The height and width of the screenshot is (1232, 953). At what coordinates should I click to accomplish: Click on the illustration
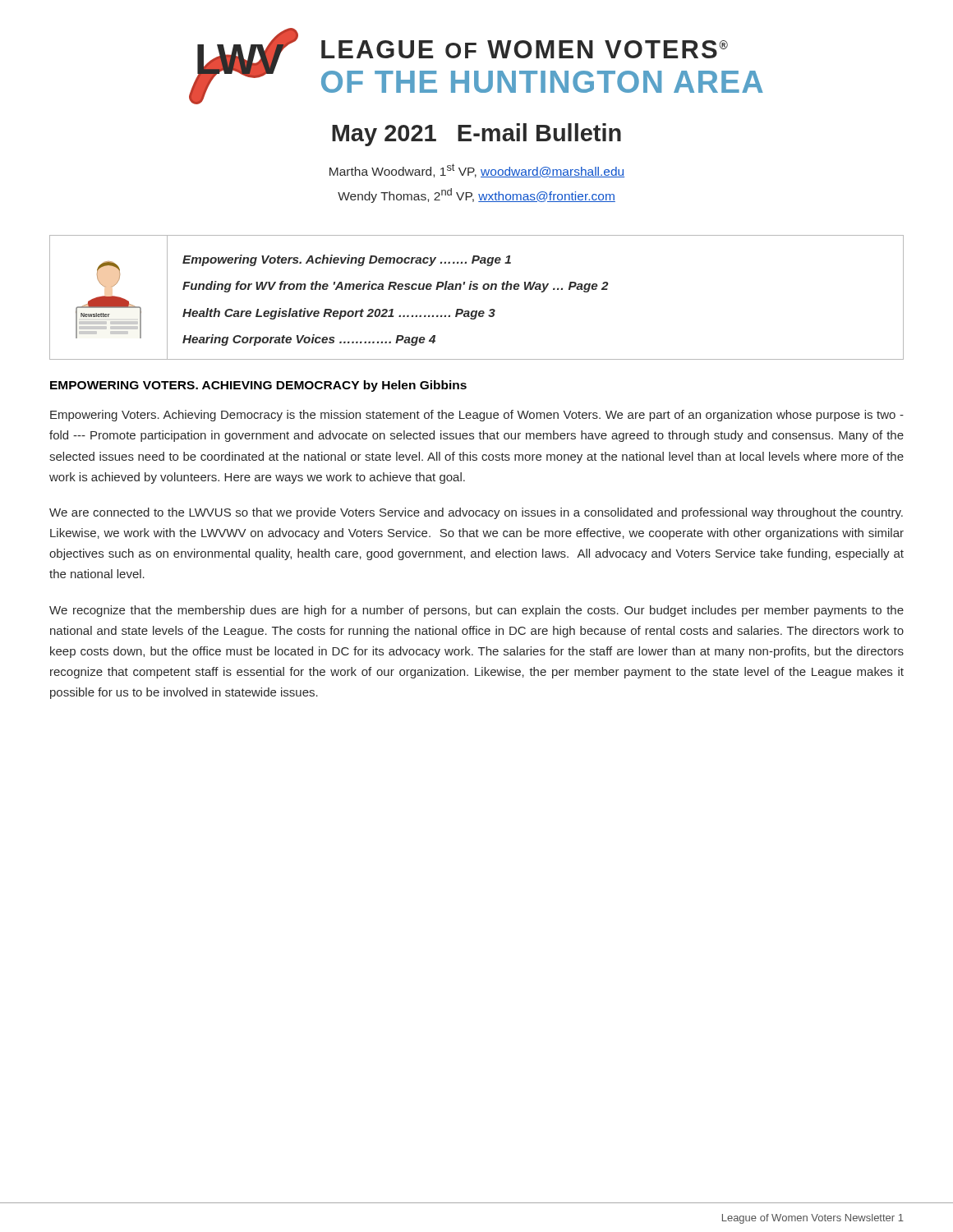(108, 297)
